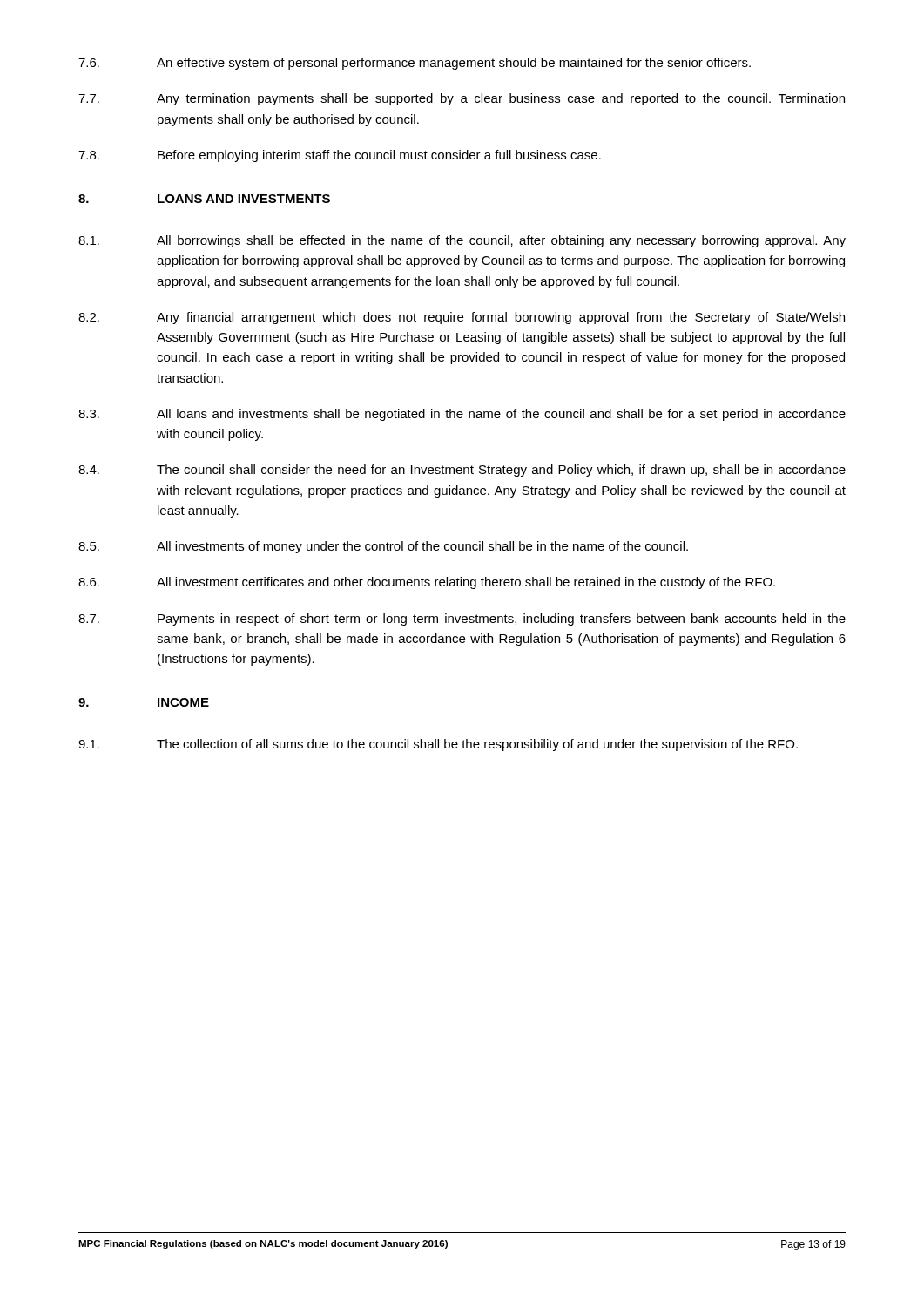Where is the passage that starts "8.7. Payments in respect of short term"?
Viewport: 924px width, 1307px height.
[x=462, y=638]
